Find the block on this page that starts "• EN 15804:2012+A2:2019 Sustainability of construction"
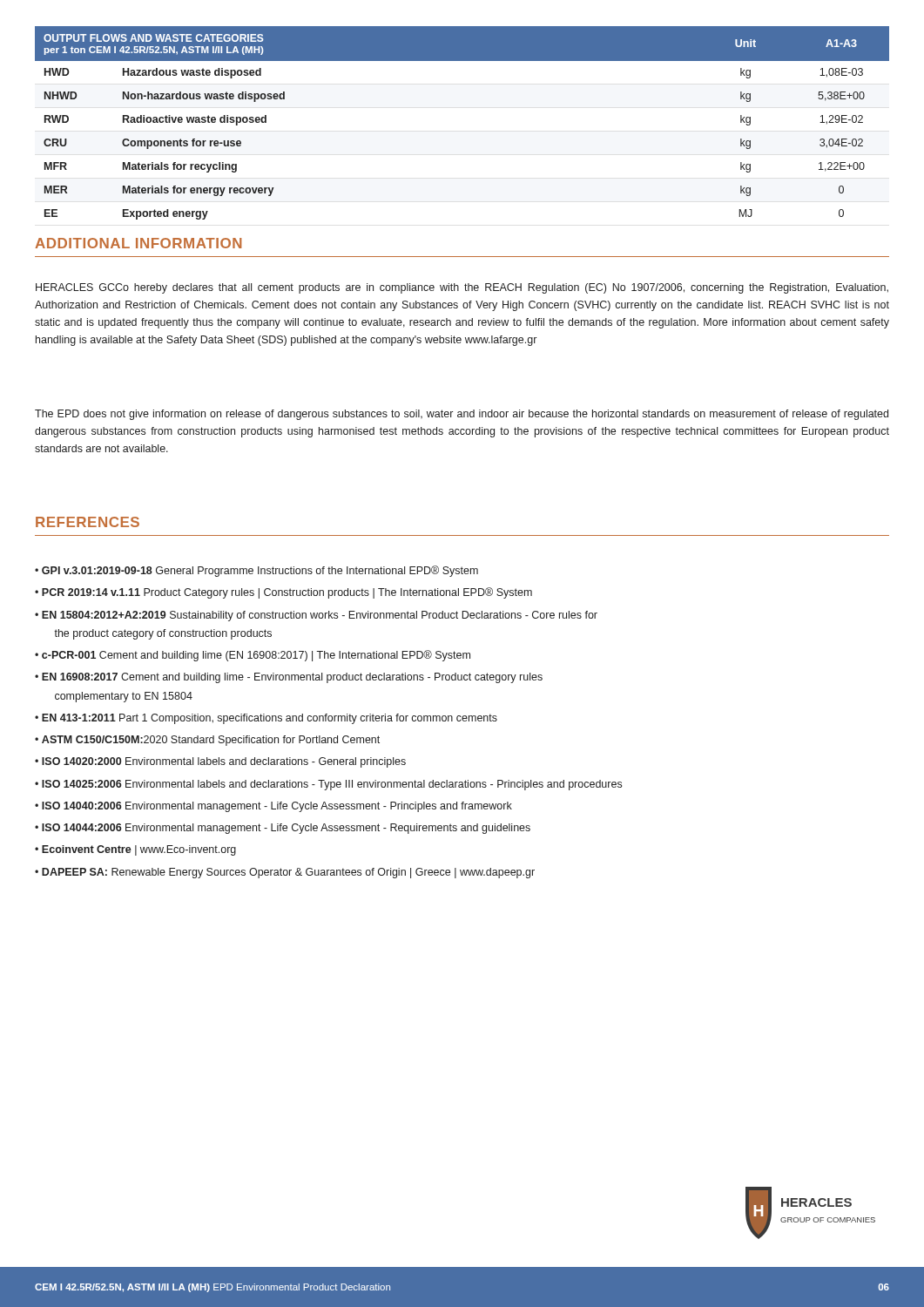This screenshot has width=924, height=1307. pyautogui.click(x=316, y=624)
